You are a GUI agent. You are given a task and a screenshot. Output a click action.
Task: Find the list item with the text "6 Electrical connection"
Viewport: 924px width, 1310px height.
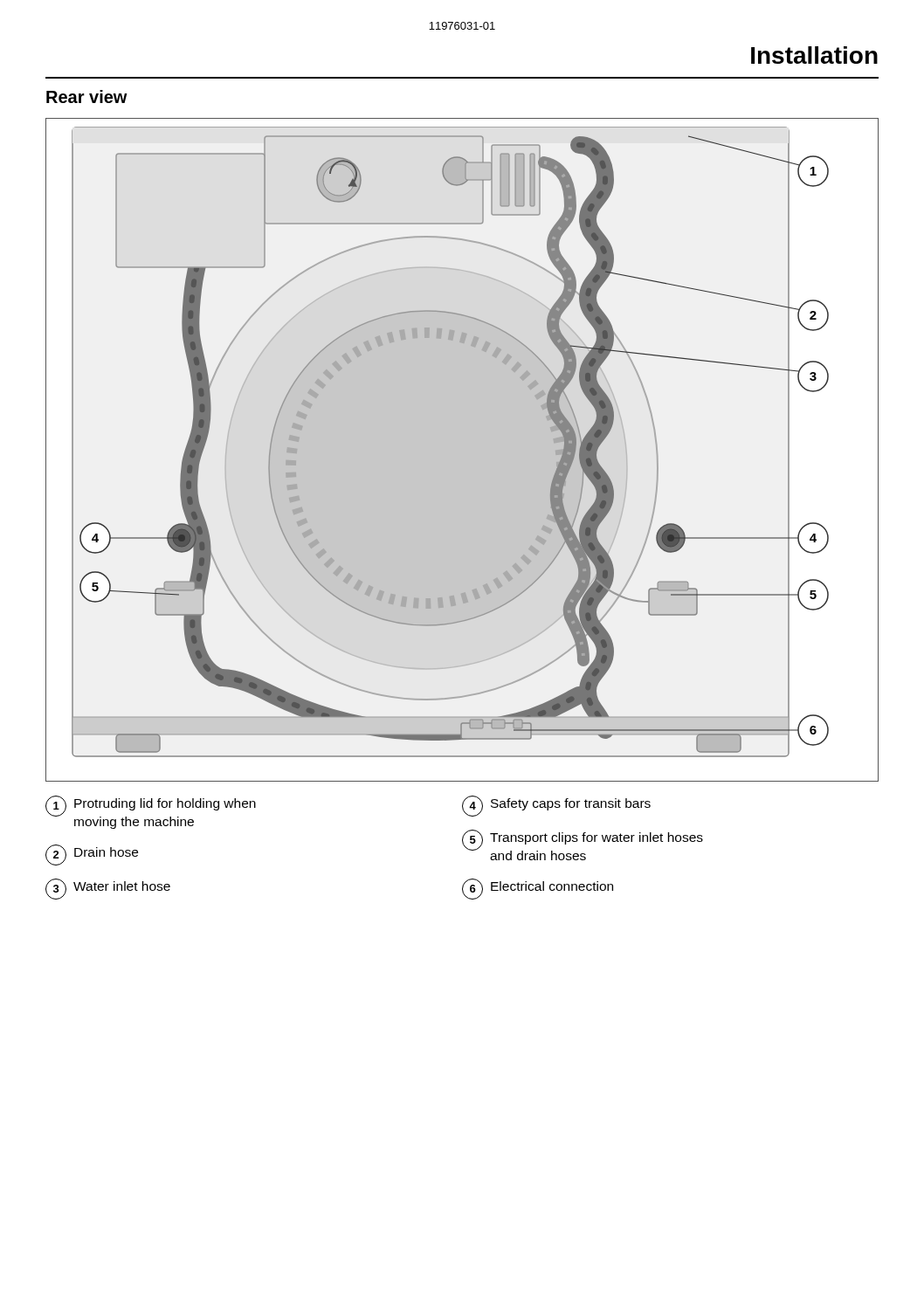tap(538, 889)
